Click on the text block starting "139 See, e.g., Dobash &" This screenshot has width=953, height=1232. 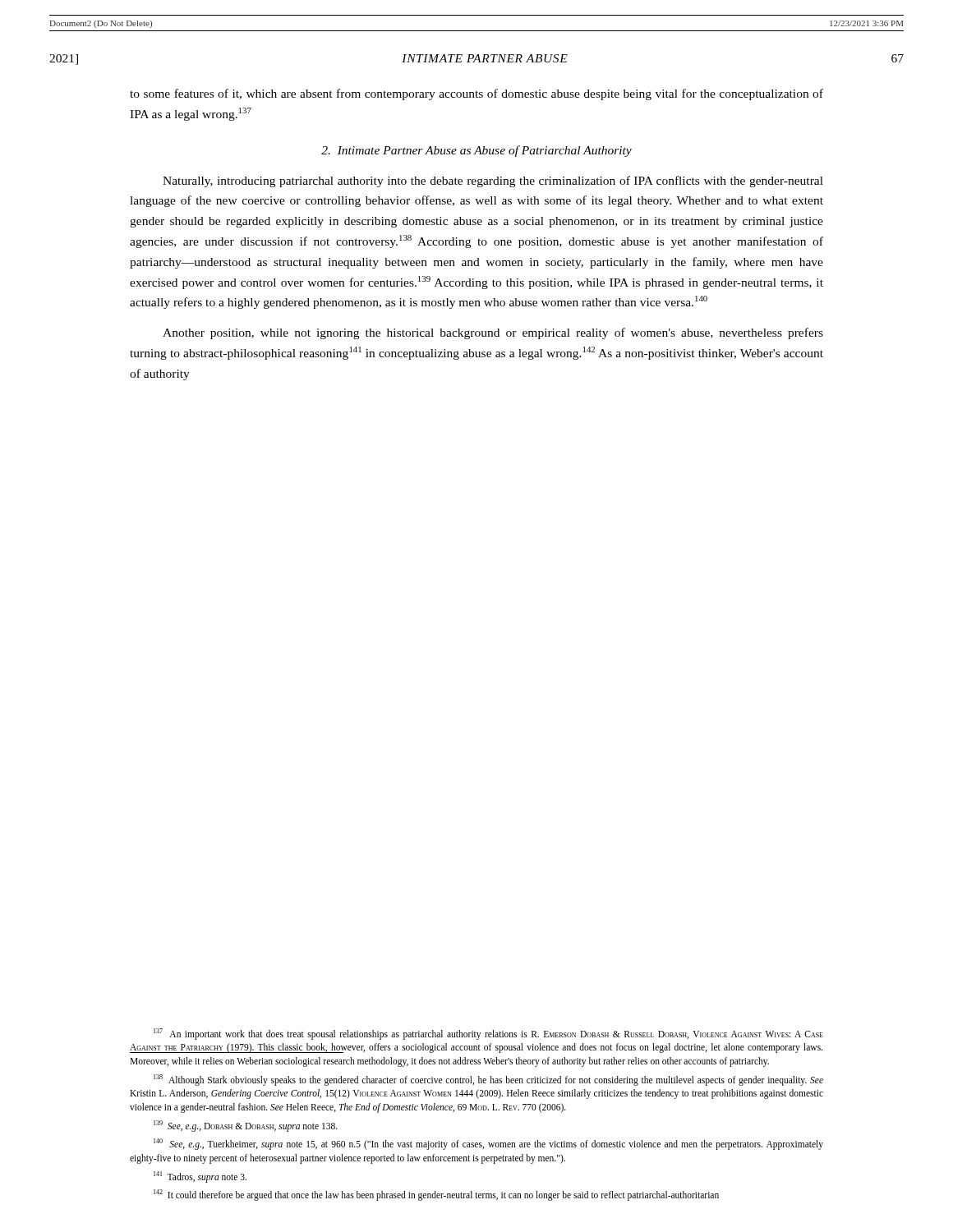[x=246, y=1126]
